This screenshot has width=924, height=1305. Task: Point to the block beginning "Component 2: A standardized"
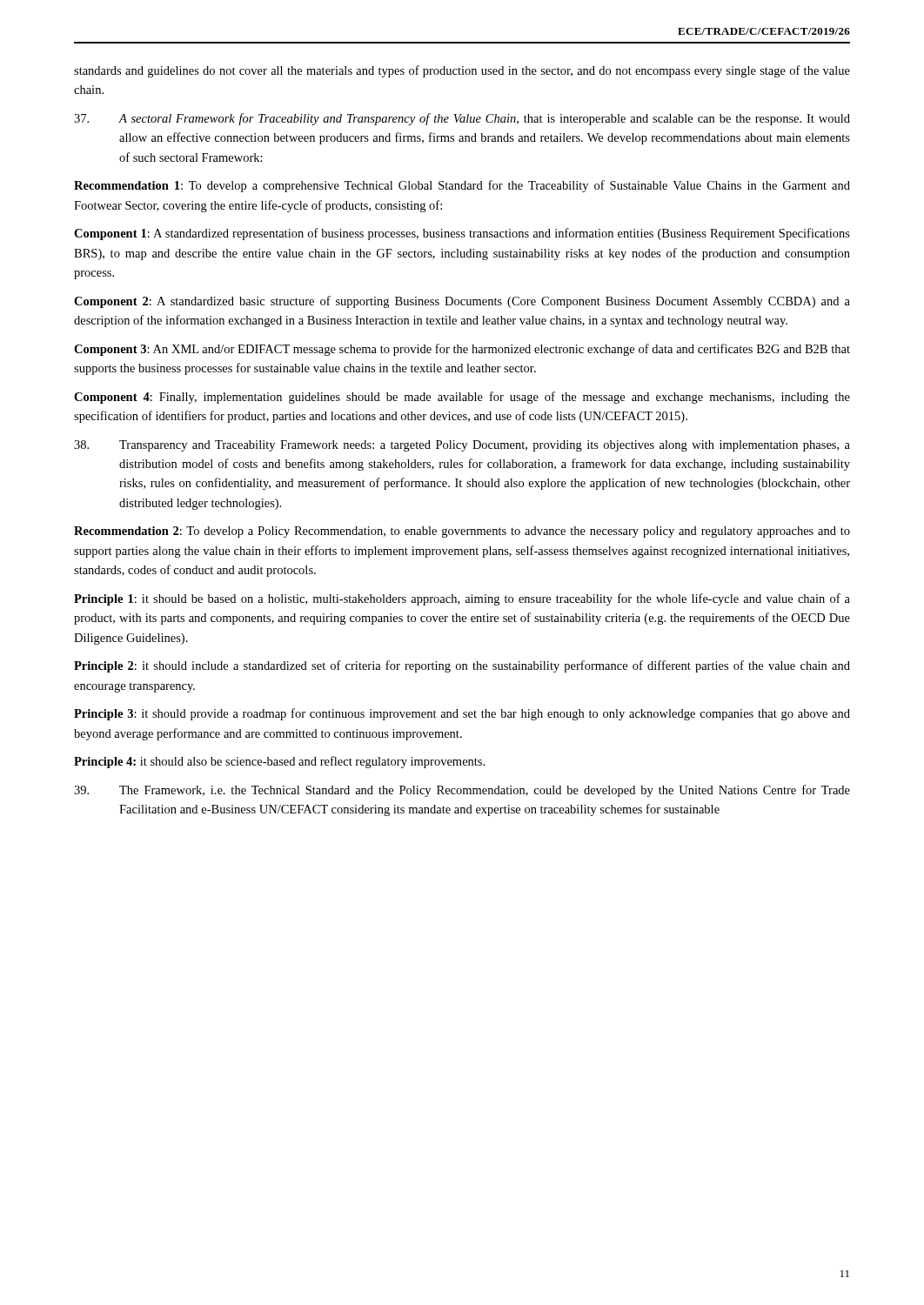point(462,311)
